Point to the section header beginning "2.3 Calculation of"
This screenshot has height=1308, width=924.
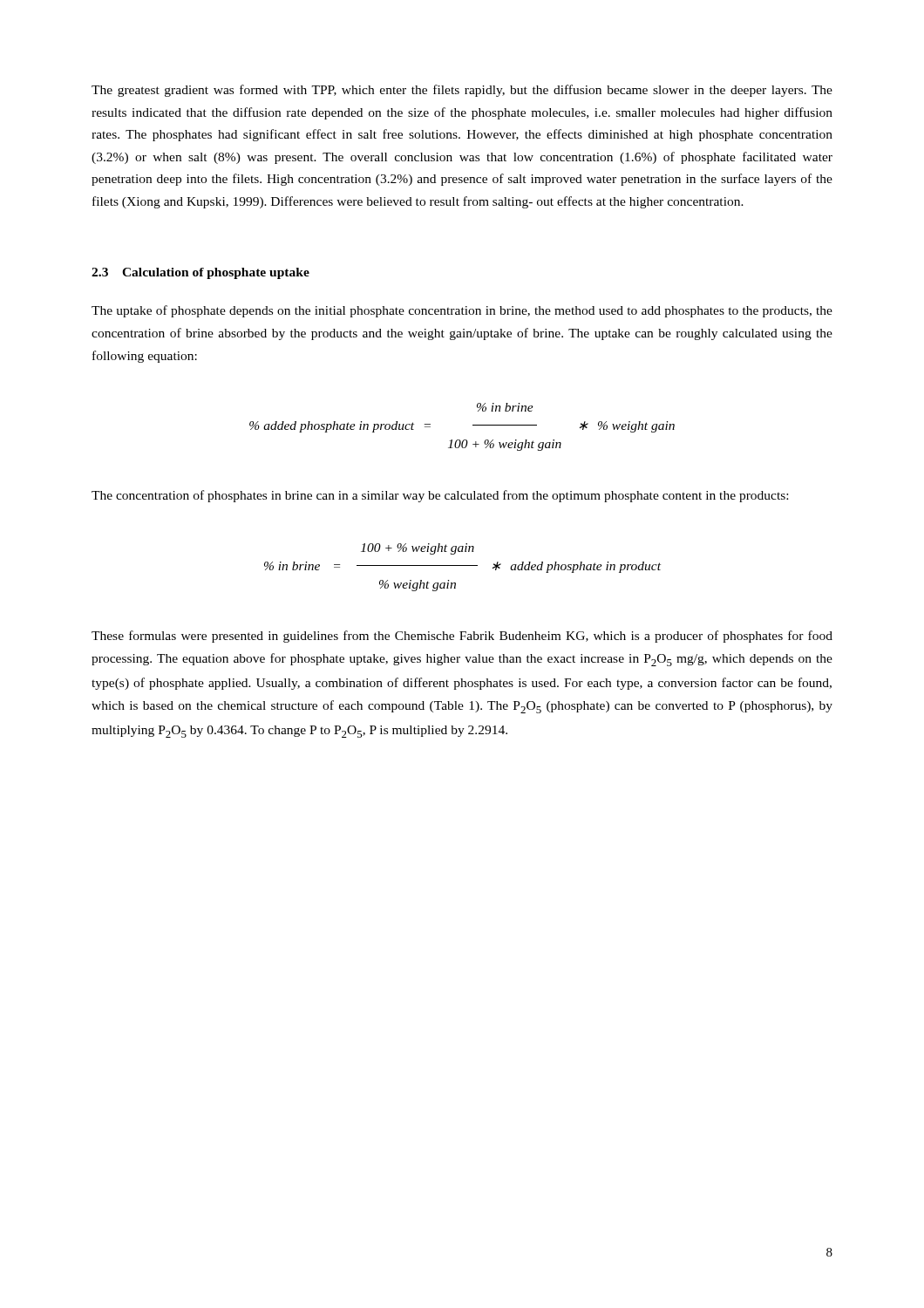pyautogui.click(x=200, y=272)
